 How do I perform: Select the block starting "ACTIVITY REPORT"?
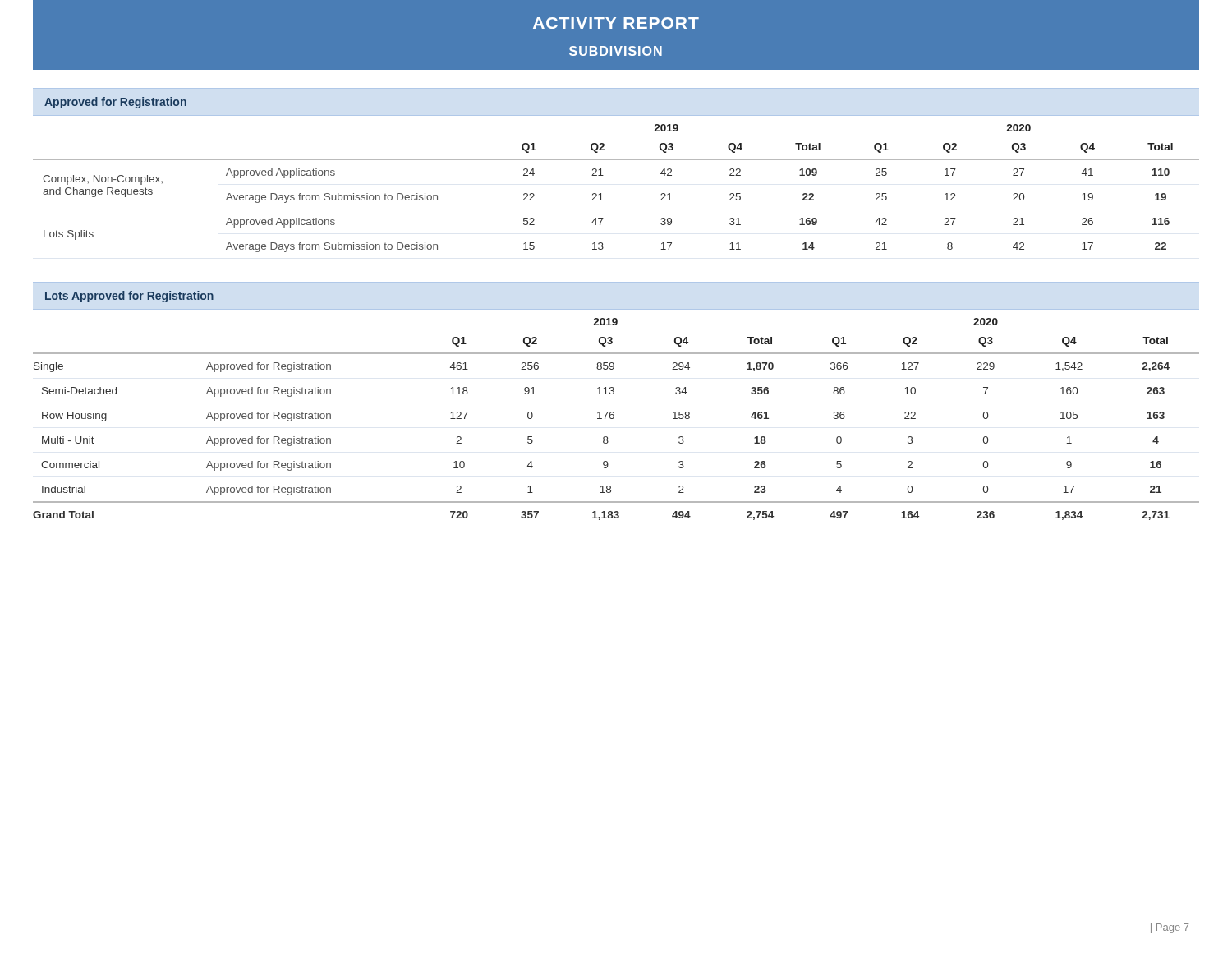(x=616, y=23)
